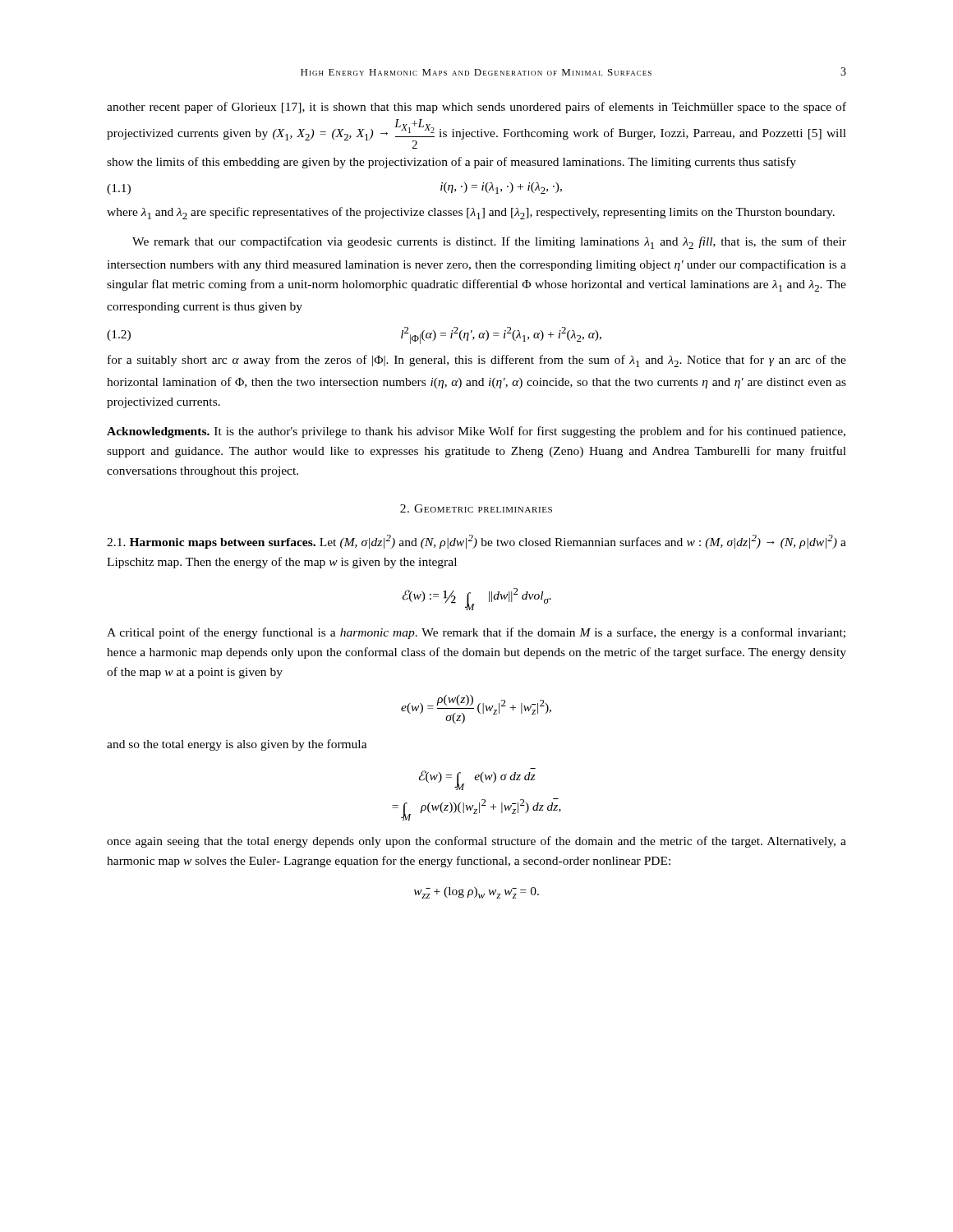The height and width of the screenshot is (1232, 953).
Task: Navigate to the block starting "e(w) = ρ(w(z)) σ(z)"
Action: (476, 708)
